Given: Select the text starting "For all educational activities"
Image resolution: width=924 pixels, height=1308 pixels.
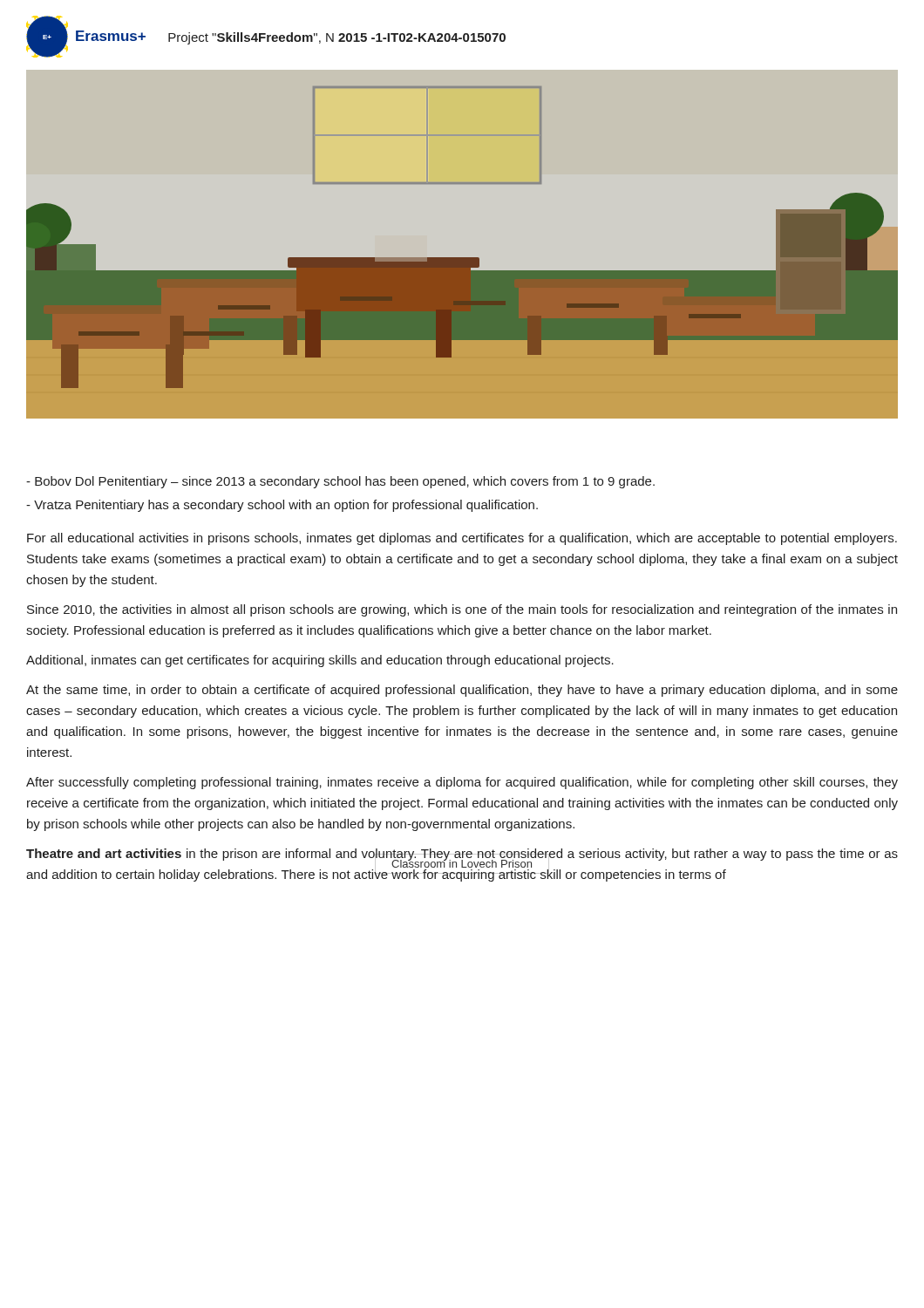Looking at the screenshot, I should coord(462,558).
